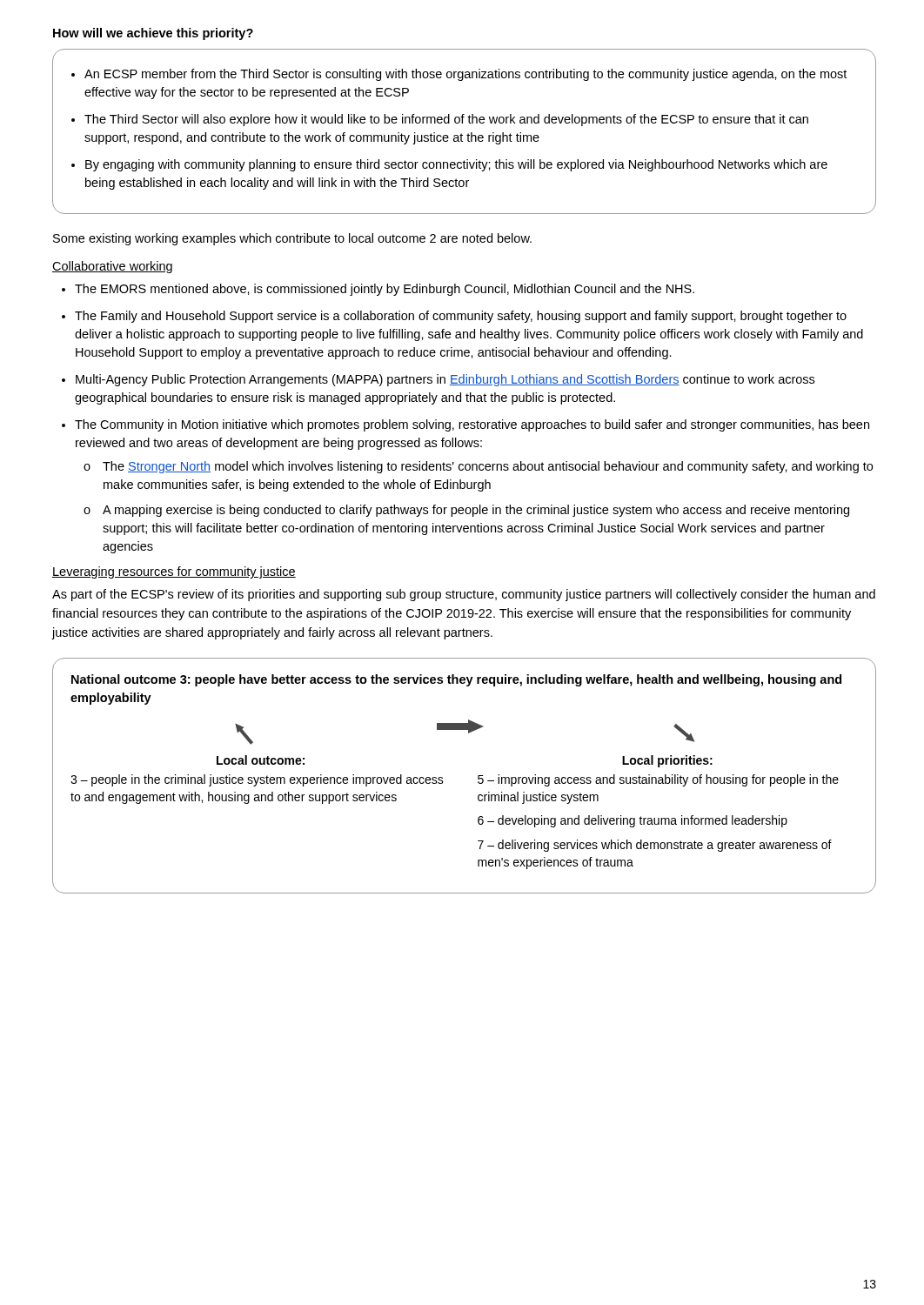The image size is (924, 1305).
Task: Point to the block beginning "Some existing working examples which contribute"
Action: pos(464,239)
